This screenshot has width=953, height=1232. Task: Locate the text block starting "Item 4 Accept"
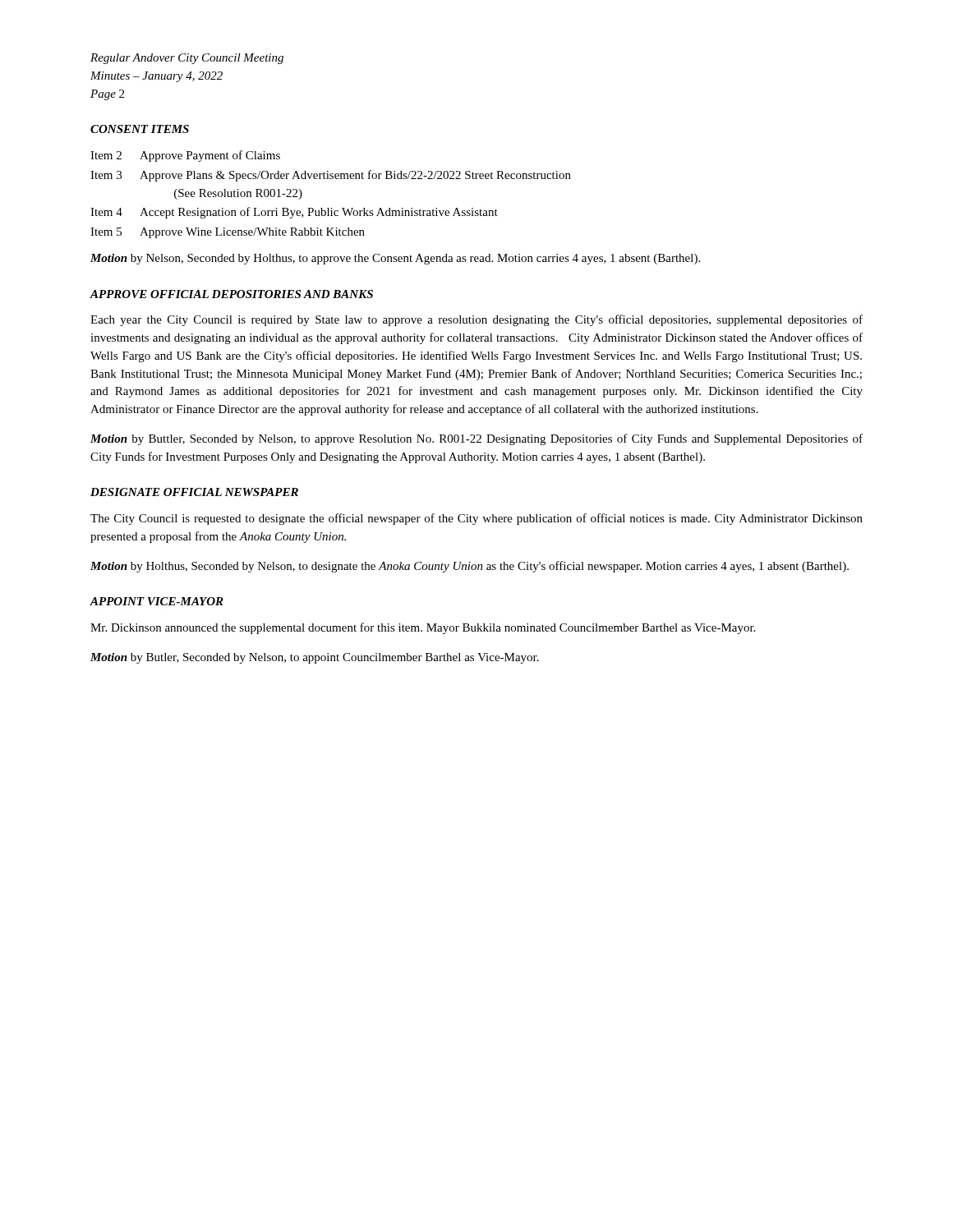[x=476, y=213]
